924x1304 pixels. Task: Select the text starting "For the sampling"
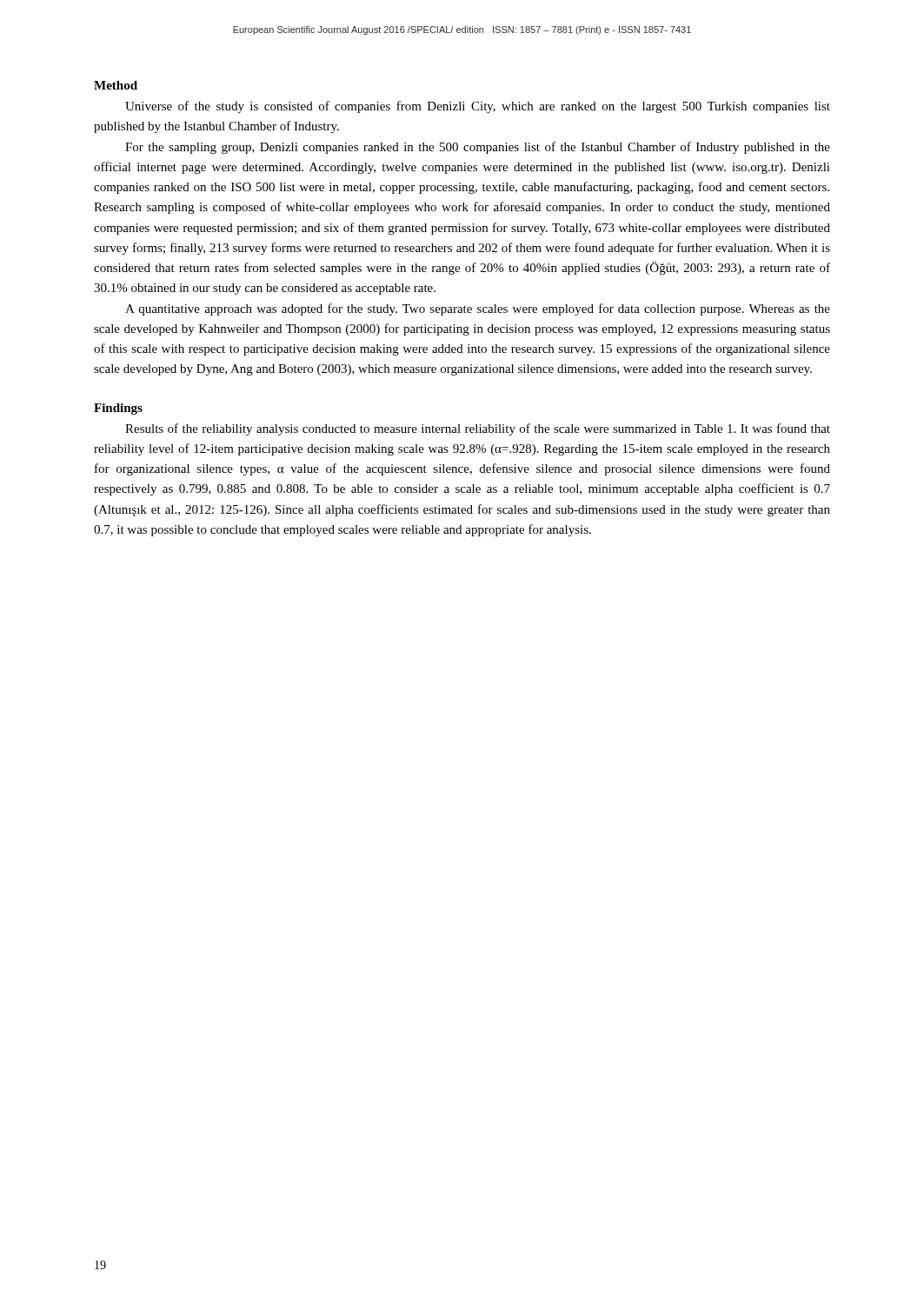coord(462,217)
